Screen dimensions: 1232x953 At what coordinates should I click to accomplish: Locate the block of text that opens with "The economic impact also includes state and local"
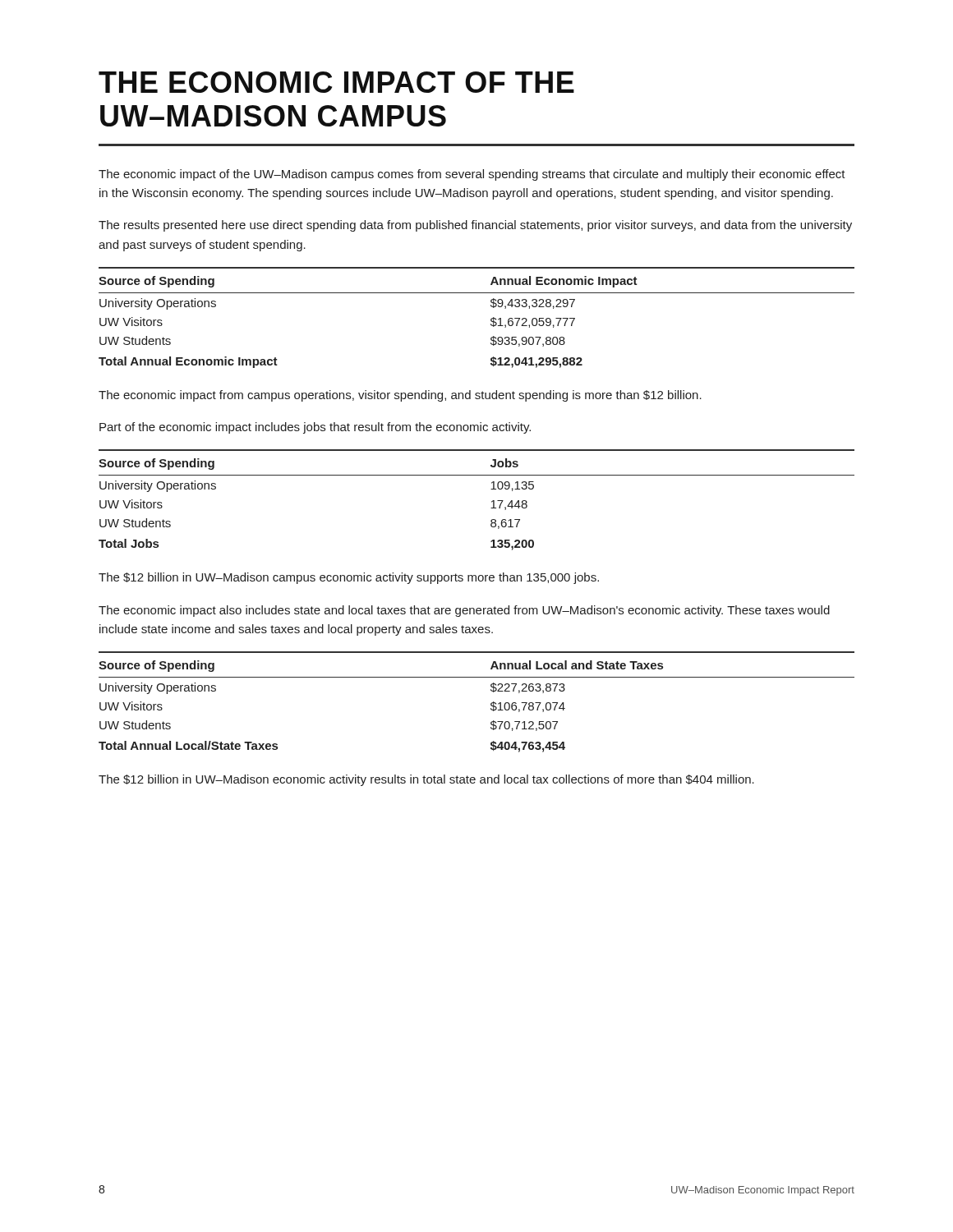(x=464, y=619)
